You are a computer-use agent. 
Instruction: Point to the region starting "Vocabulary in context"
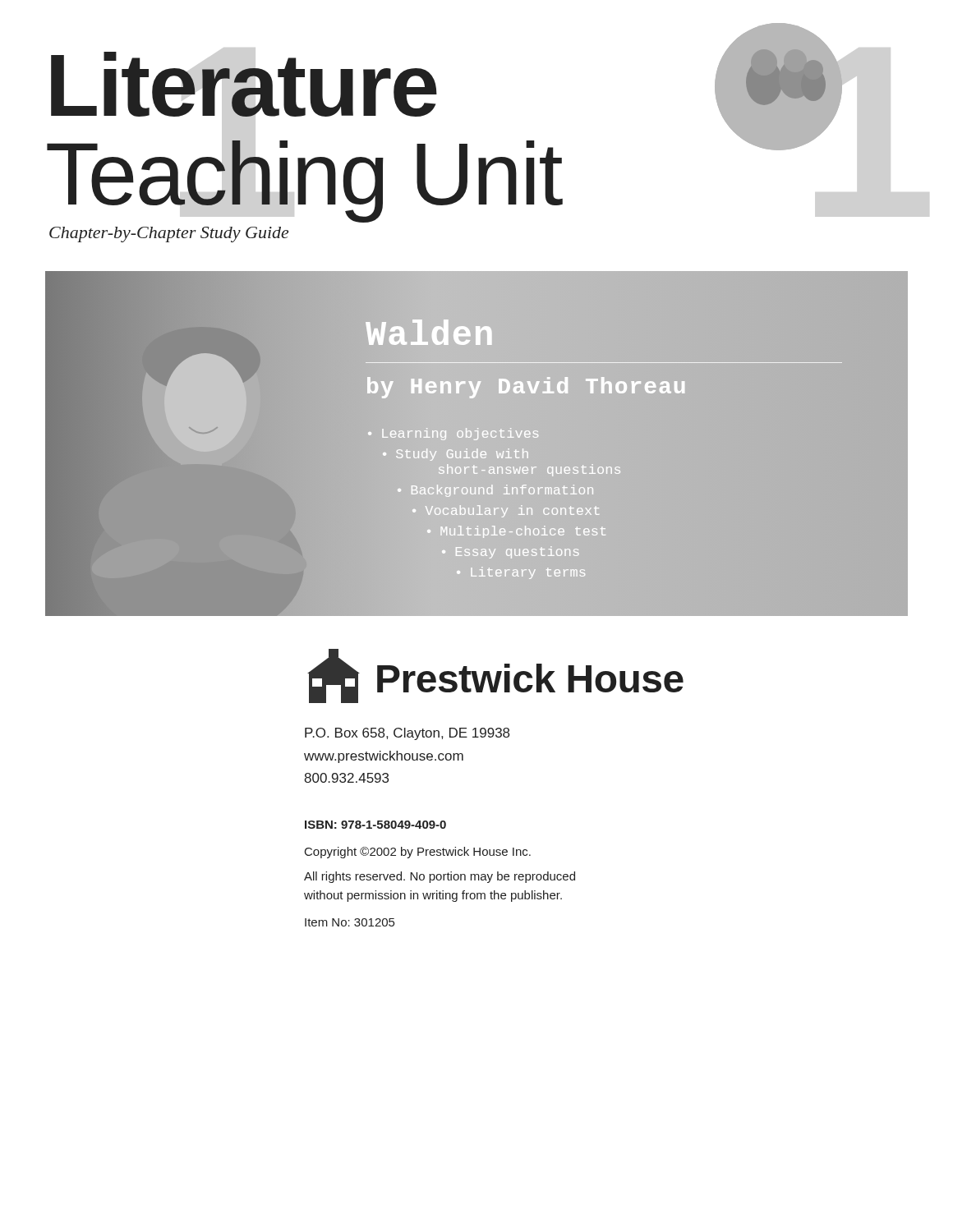pos(513,511)
